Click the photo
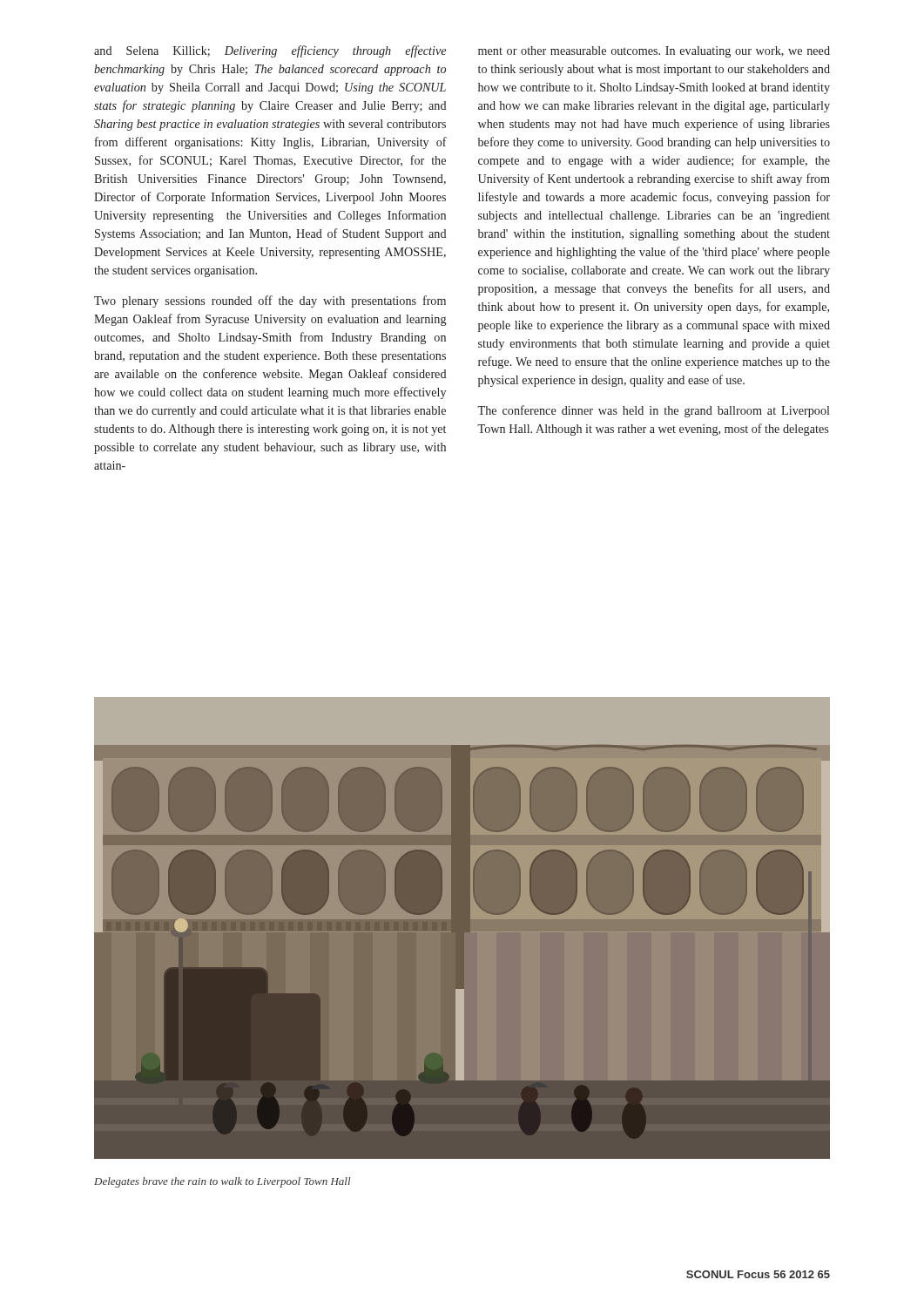The image size is (924, 1307). tap(462, 931)
